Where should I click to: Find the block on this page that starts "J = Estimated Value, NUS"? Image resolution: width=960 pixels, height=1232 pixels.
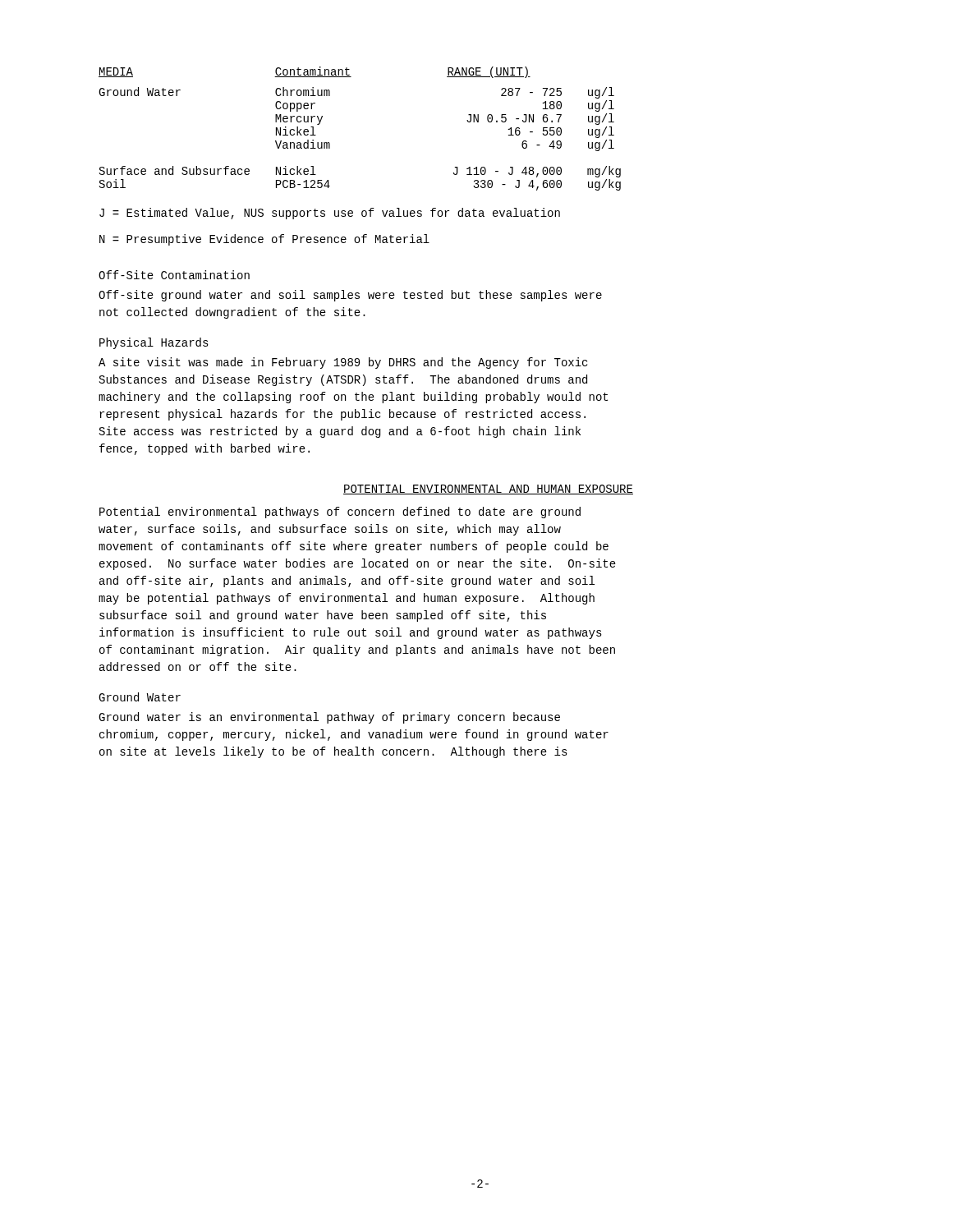tap(330, 214)
